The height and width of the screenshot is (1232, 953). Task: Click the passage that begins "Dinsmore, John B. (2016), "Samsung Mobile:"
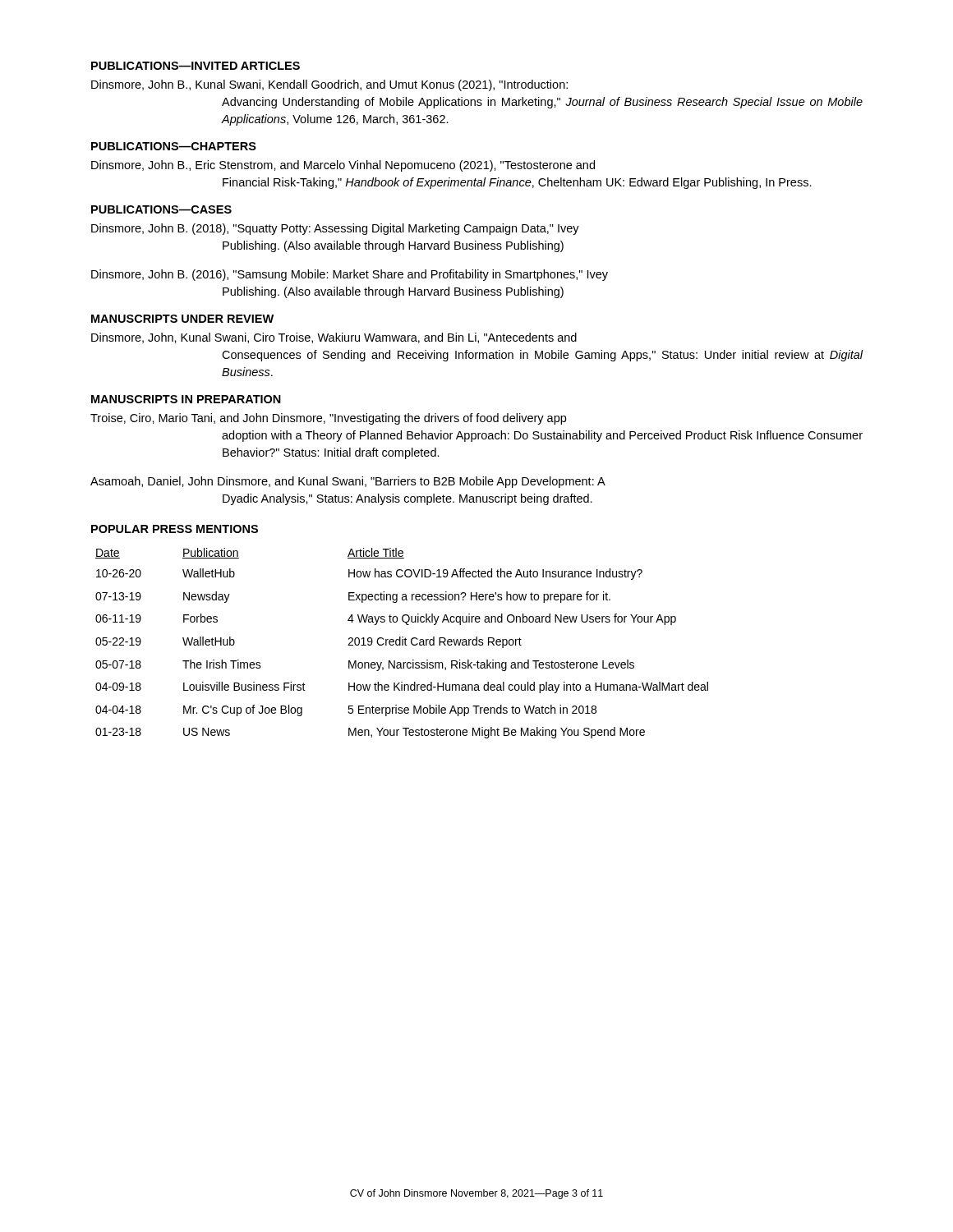pyautogui.click(x=476, y=284)
